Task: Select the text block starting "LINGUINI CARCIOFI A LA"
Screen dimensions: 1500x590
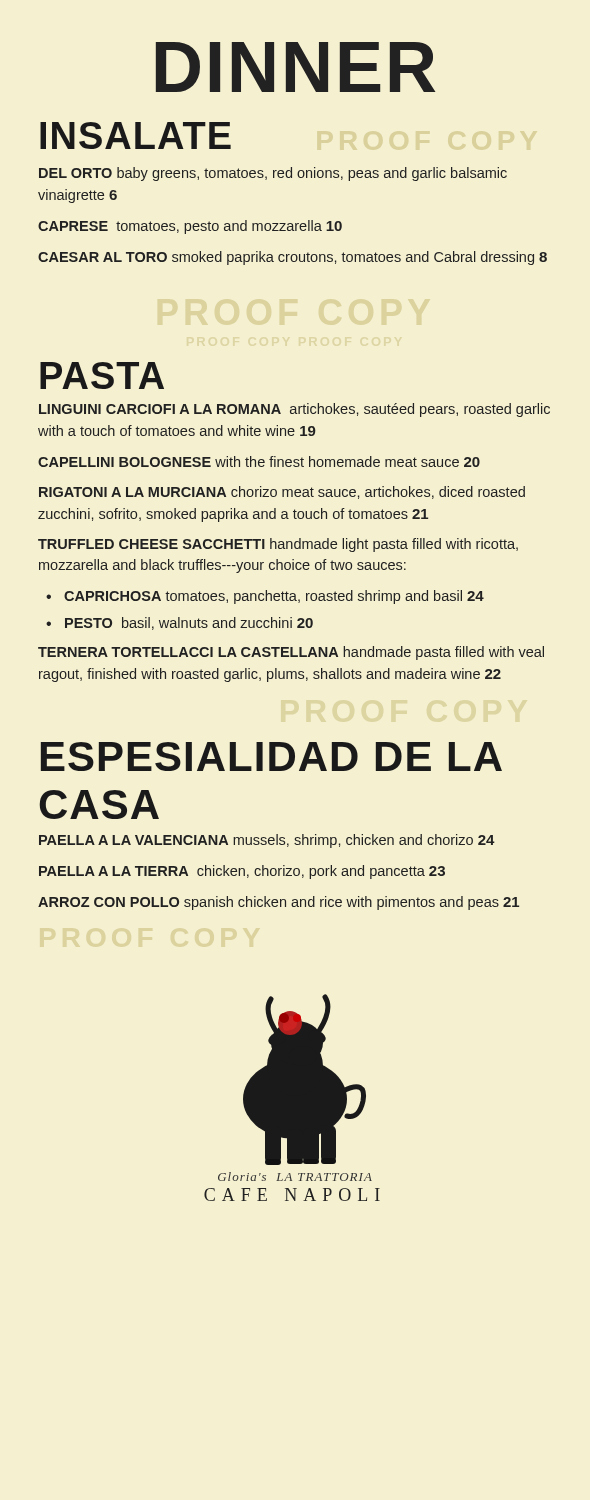Action: point(294,419)
